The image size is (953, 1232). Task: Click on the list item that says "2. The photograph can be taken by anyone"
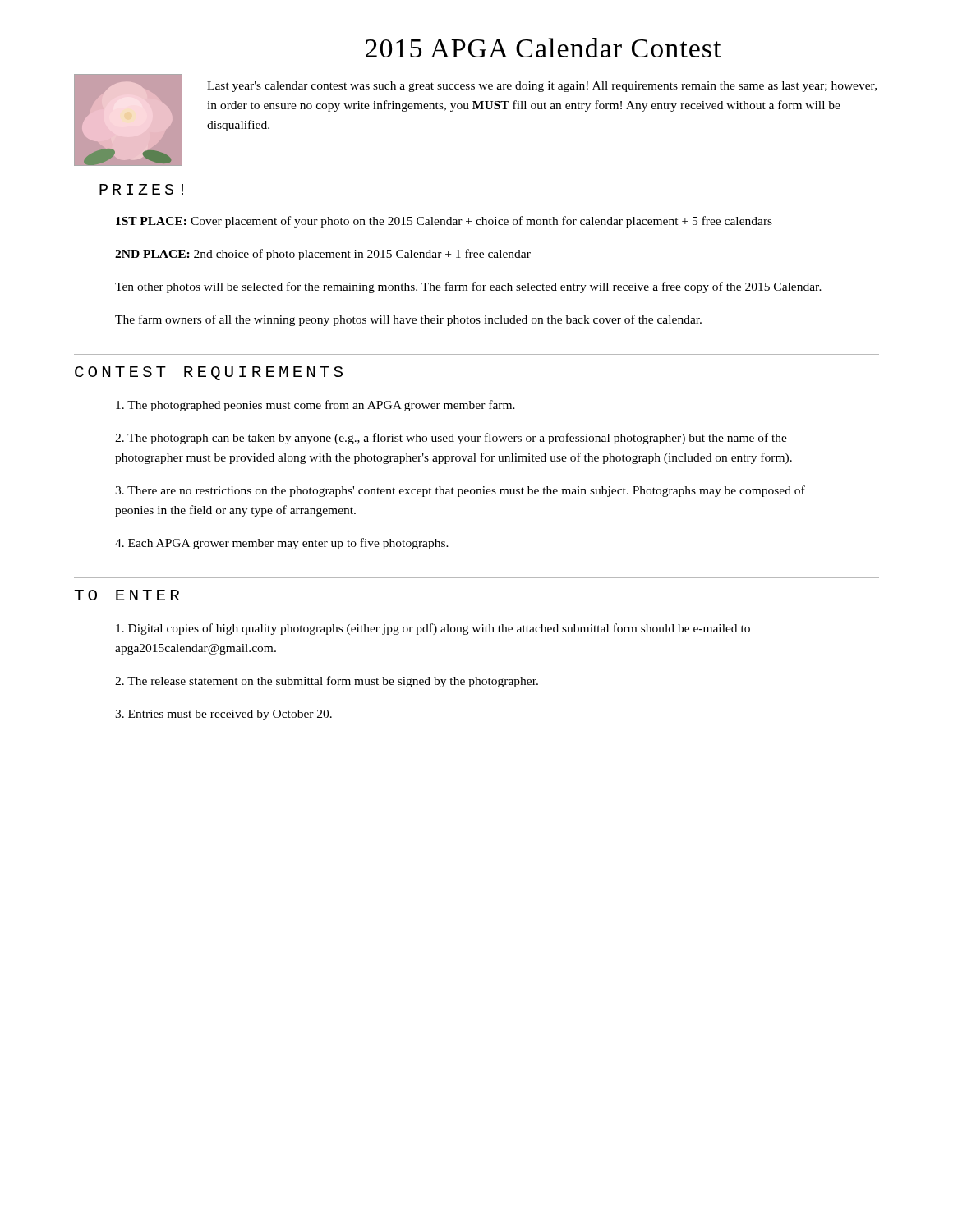454,447
